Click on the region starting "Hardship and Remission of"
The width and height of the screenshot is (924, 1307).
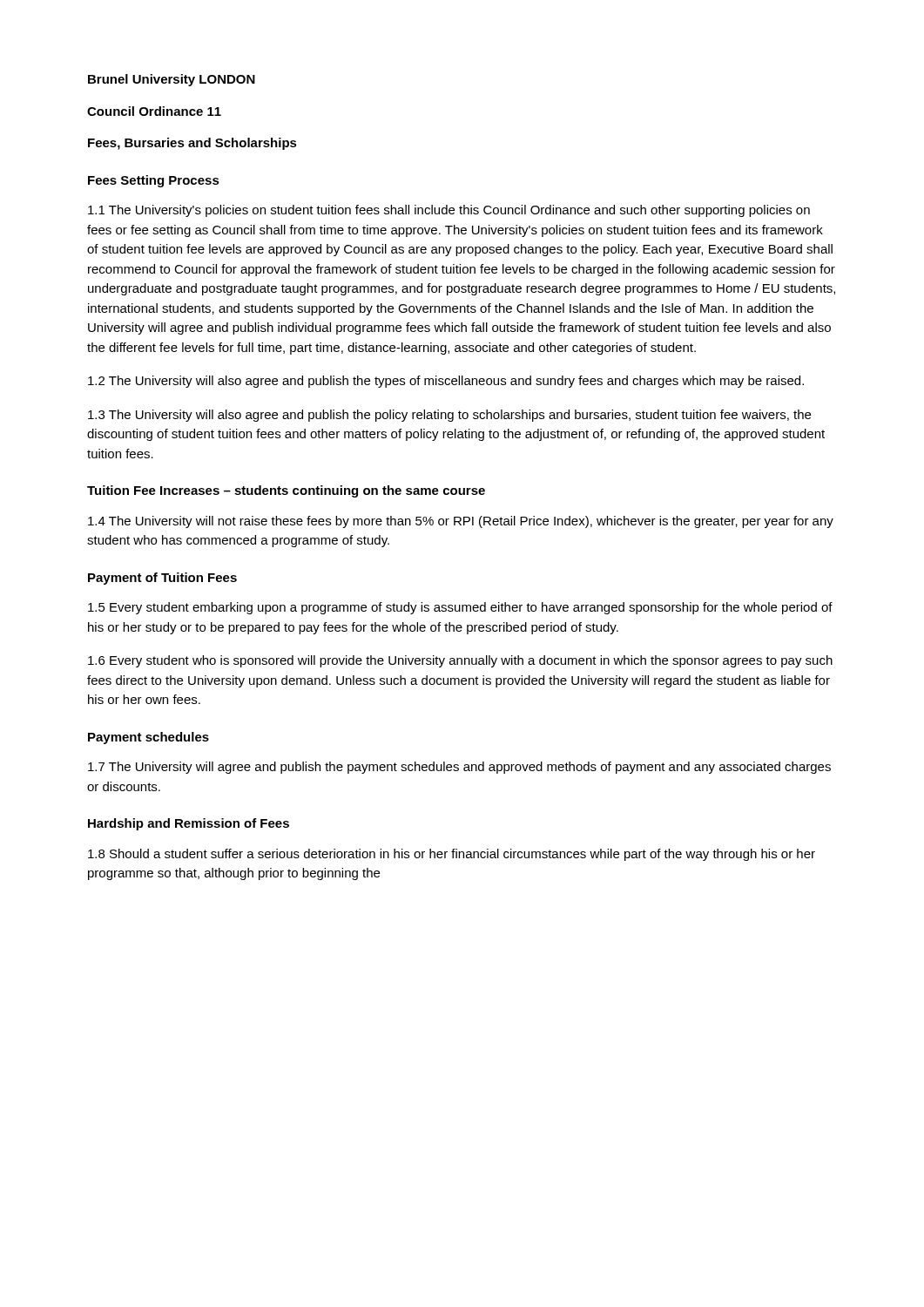pyautogui.click(x=188, y=823)
